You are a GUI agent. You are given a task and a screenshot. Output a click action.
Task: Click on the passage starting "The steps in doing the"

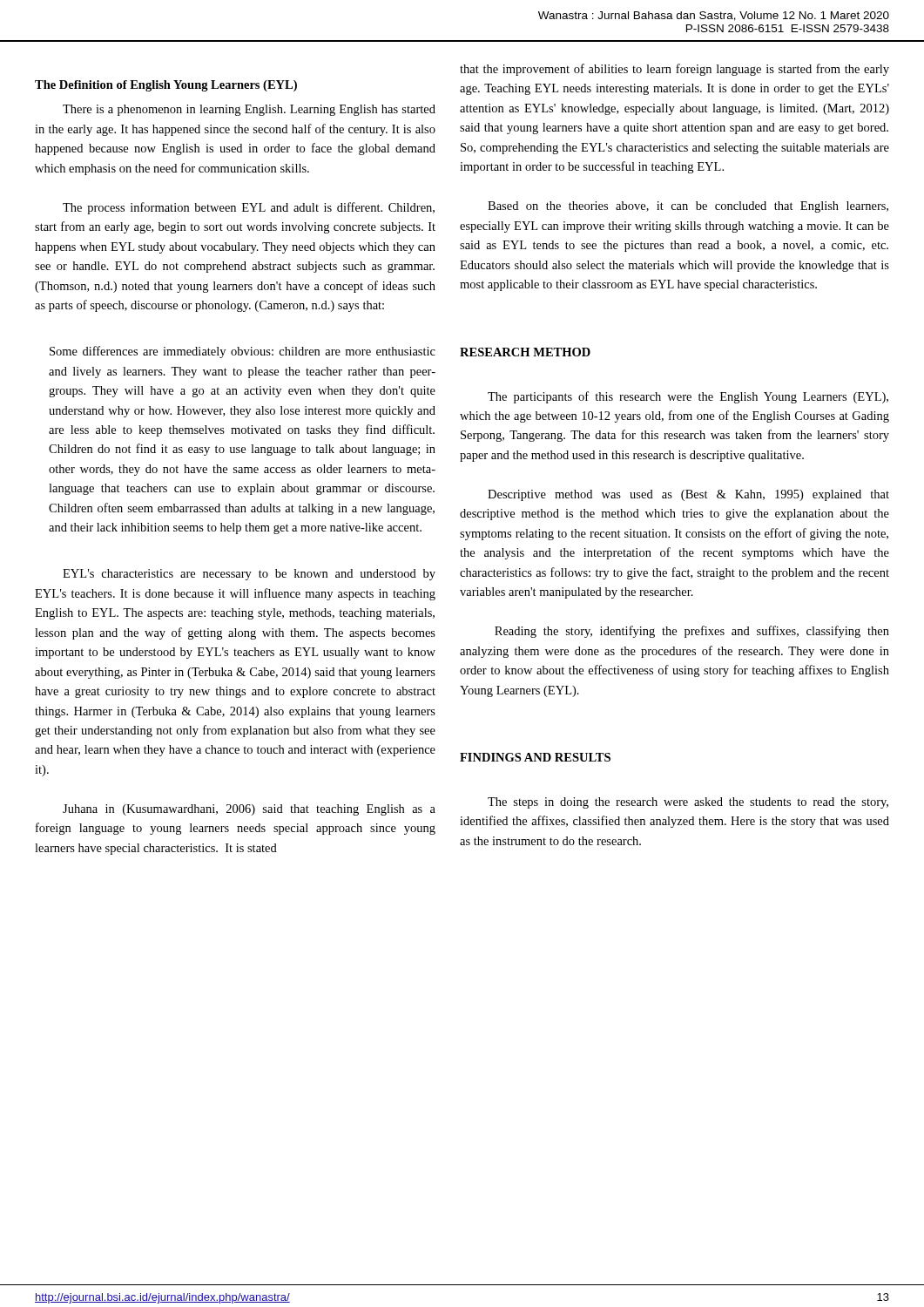(x=674, y=821)
